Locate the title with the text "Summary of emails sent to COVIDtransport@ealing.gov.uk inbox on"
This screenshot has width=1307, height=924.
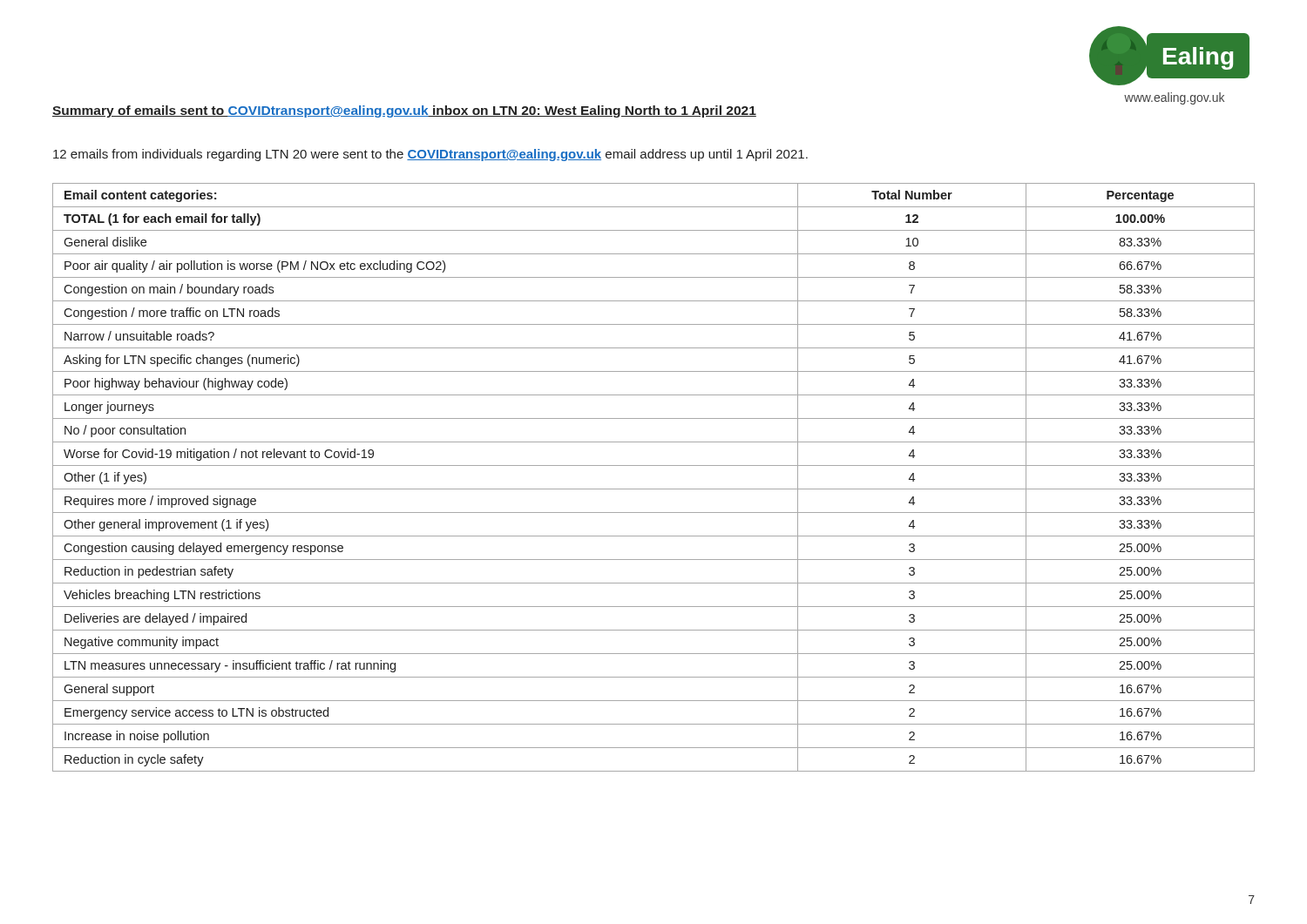(x=540, y=111)
